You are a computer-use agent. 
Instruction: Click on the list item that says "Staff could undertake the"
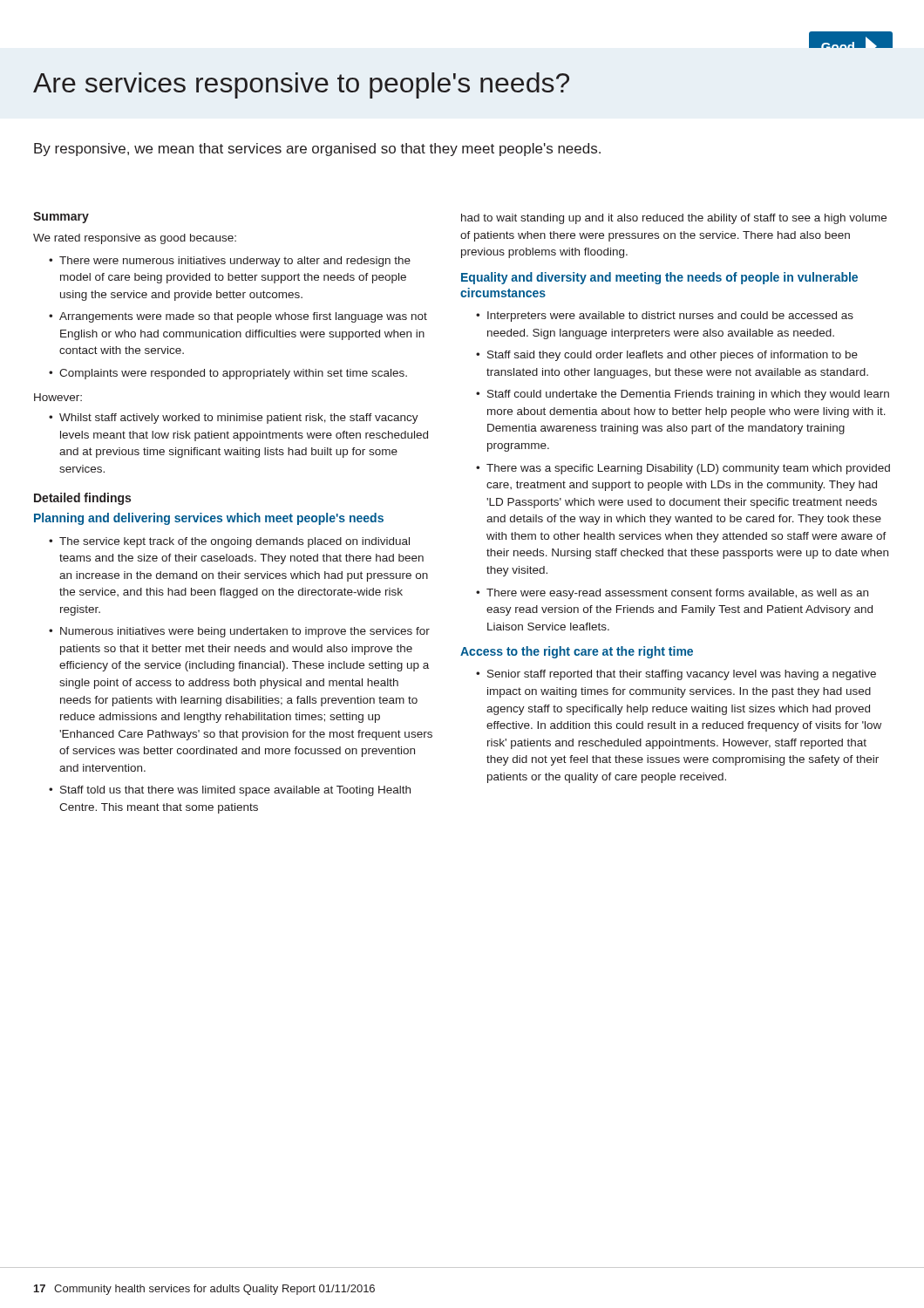click(x=676, y=420)
